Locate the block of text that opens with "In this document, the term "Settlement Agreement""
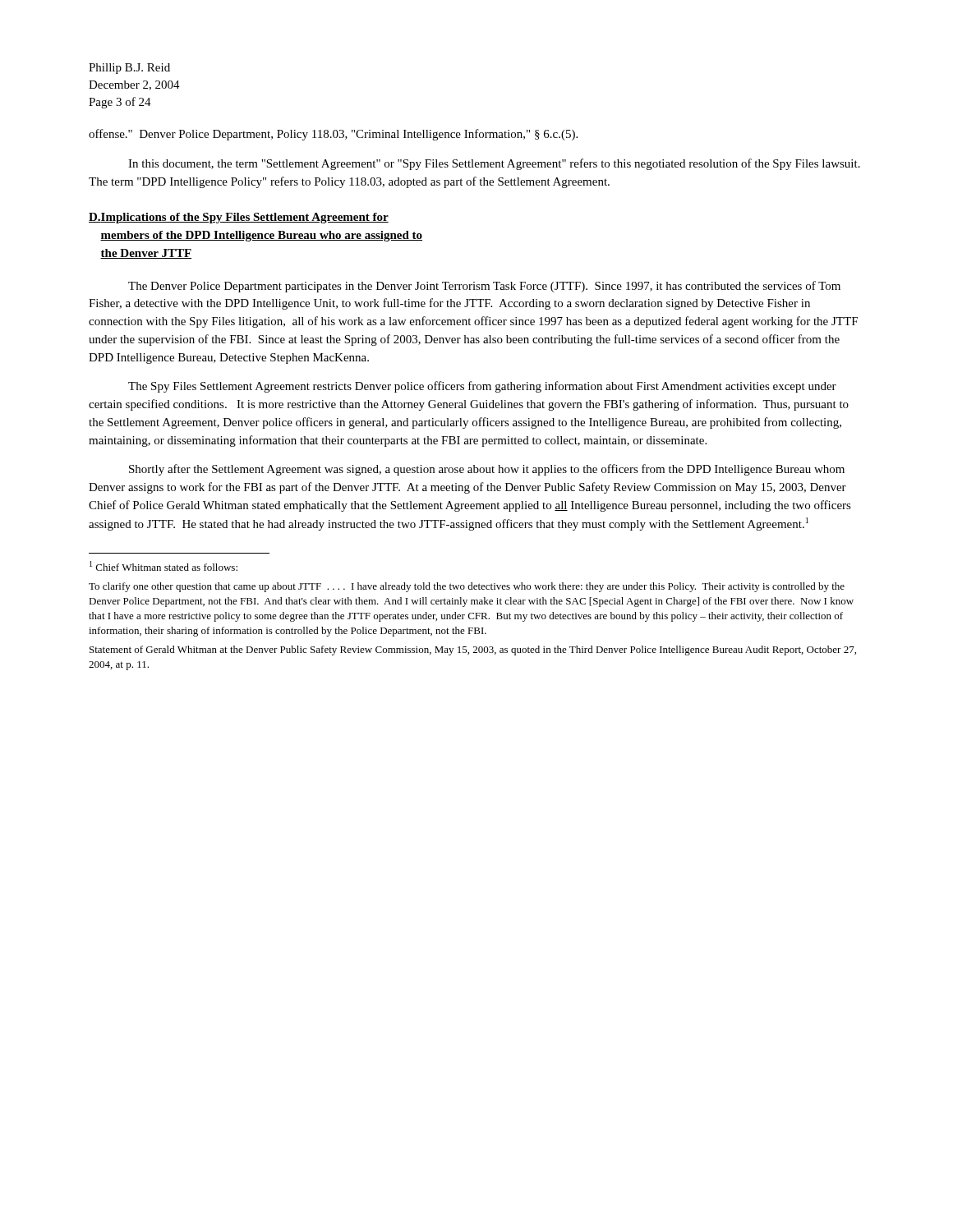Image resolution: width=953 pixels, height=1232 pixels. pos(476,172)
